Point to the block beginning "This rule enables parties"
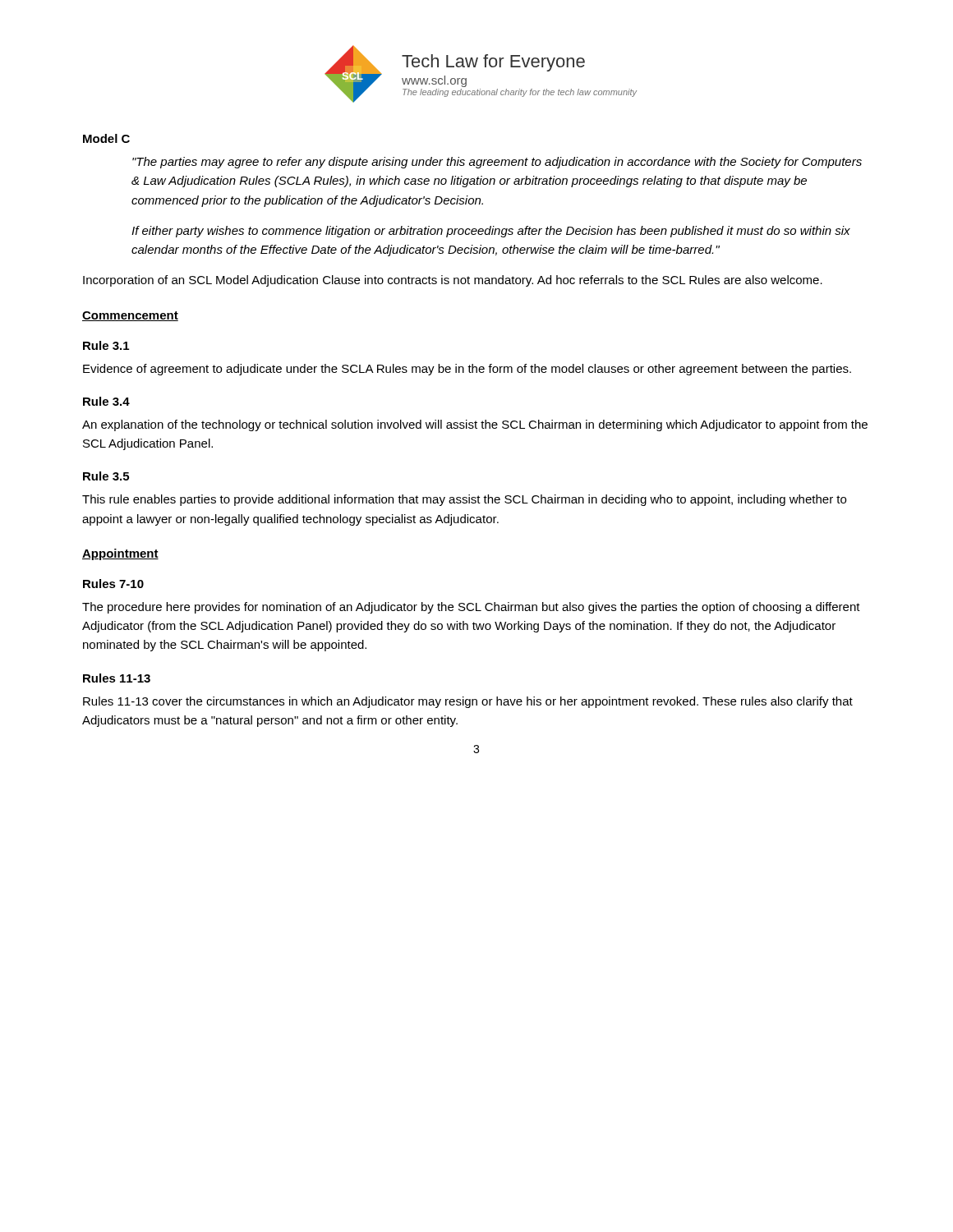The height and width of the screenshot is (1232, 953). (x=464, y=509)
